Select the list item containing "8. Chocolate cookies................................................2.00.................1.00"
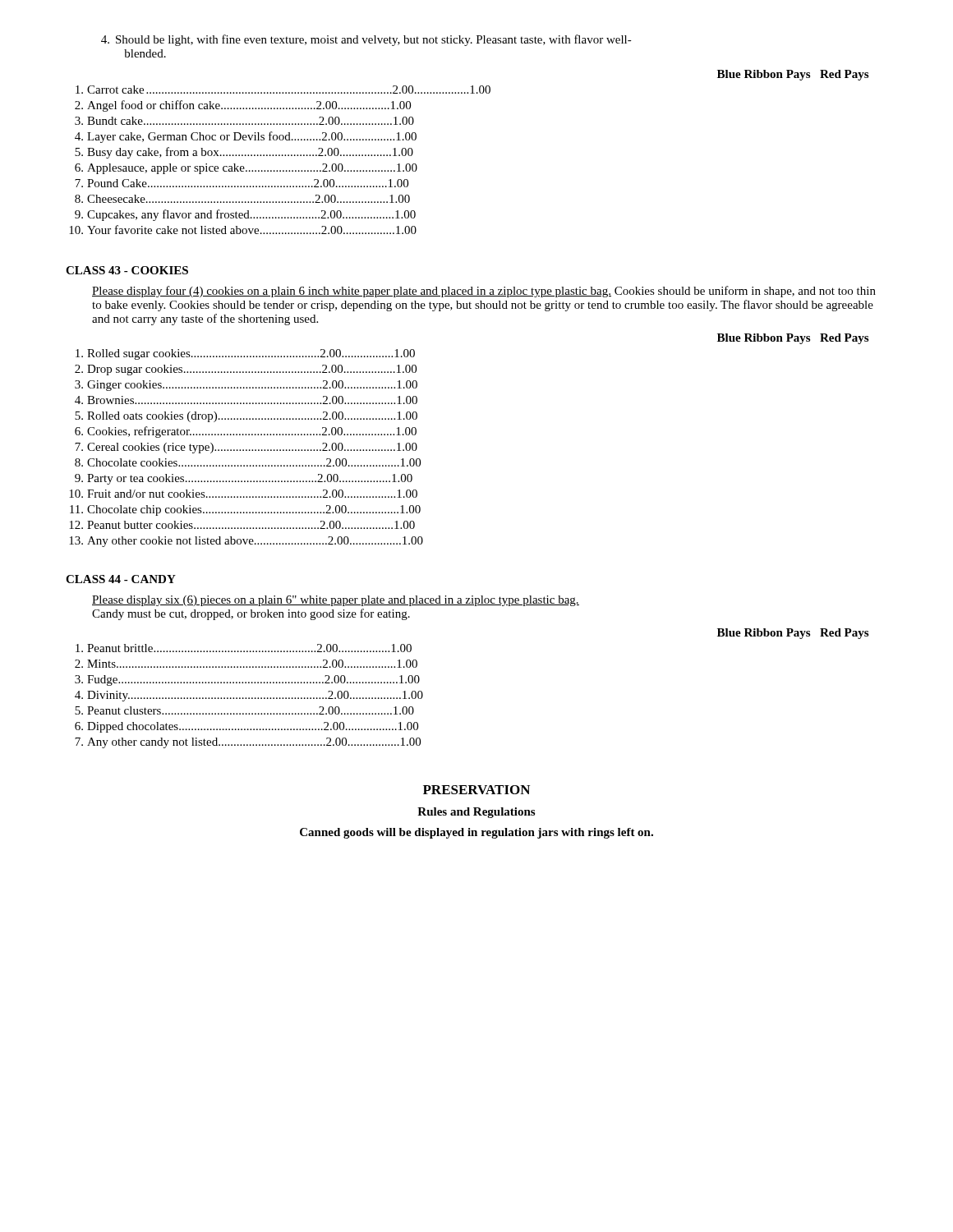The height and width of the screenshot is (1232, 953). pos(248,462)
